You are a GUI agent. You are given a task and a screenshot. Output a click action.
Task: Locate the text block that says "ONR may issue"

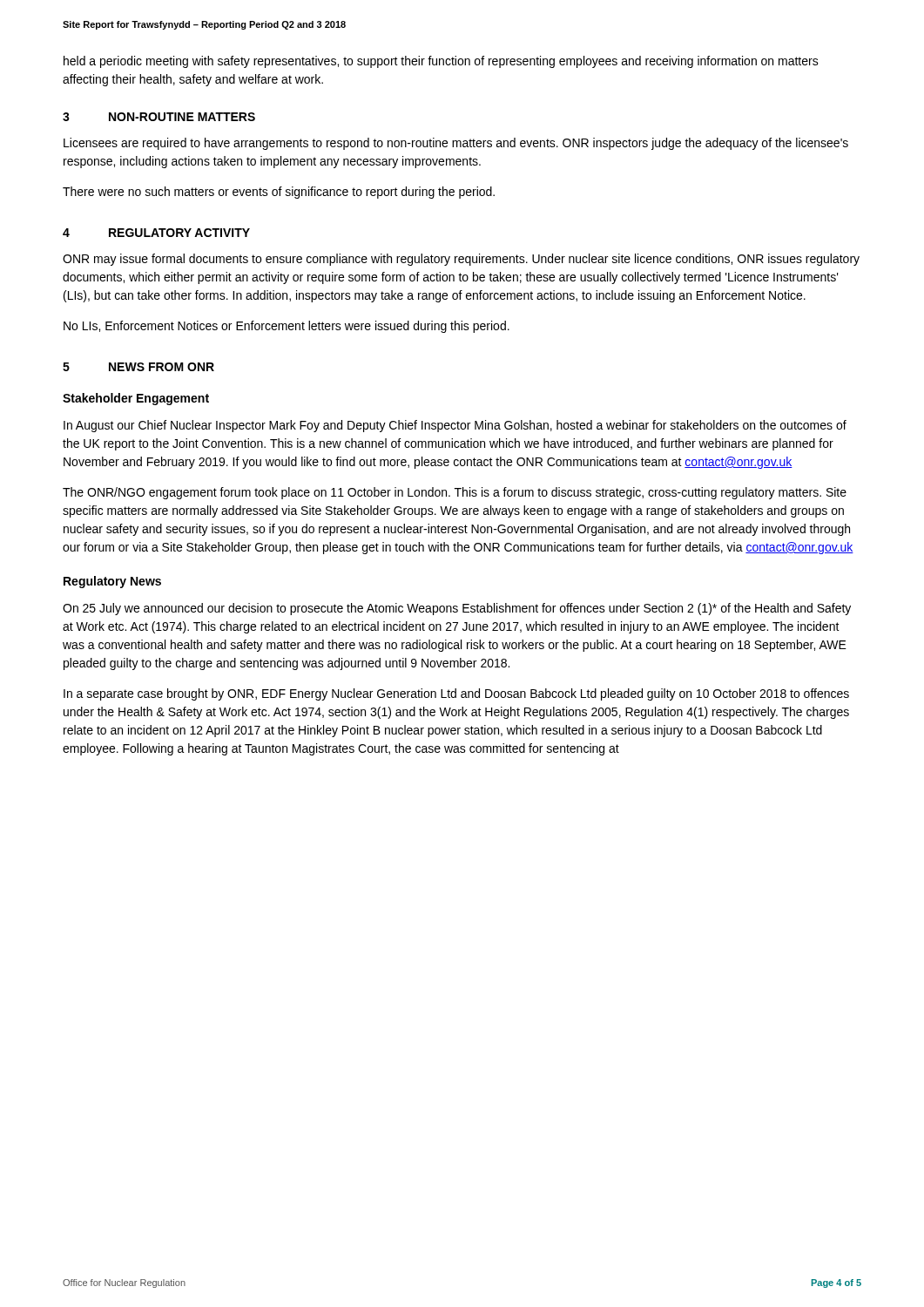click(x=462, y=277)
